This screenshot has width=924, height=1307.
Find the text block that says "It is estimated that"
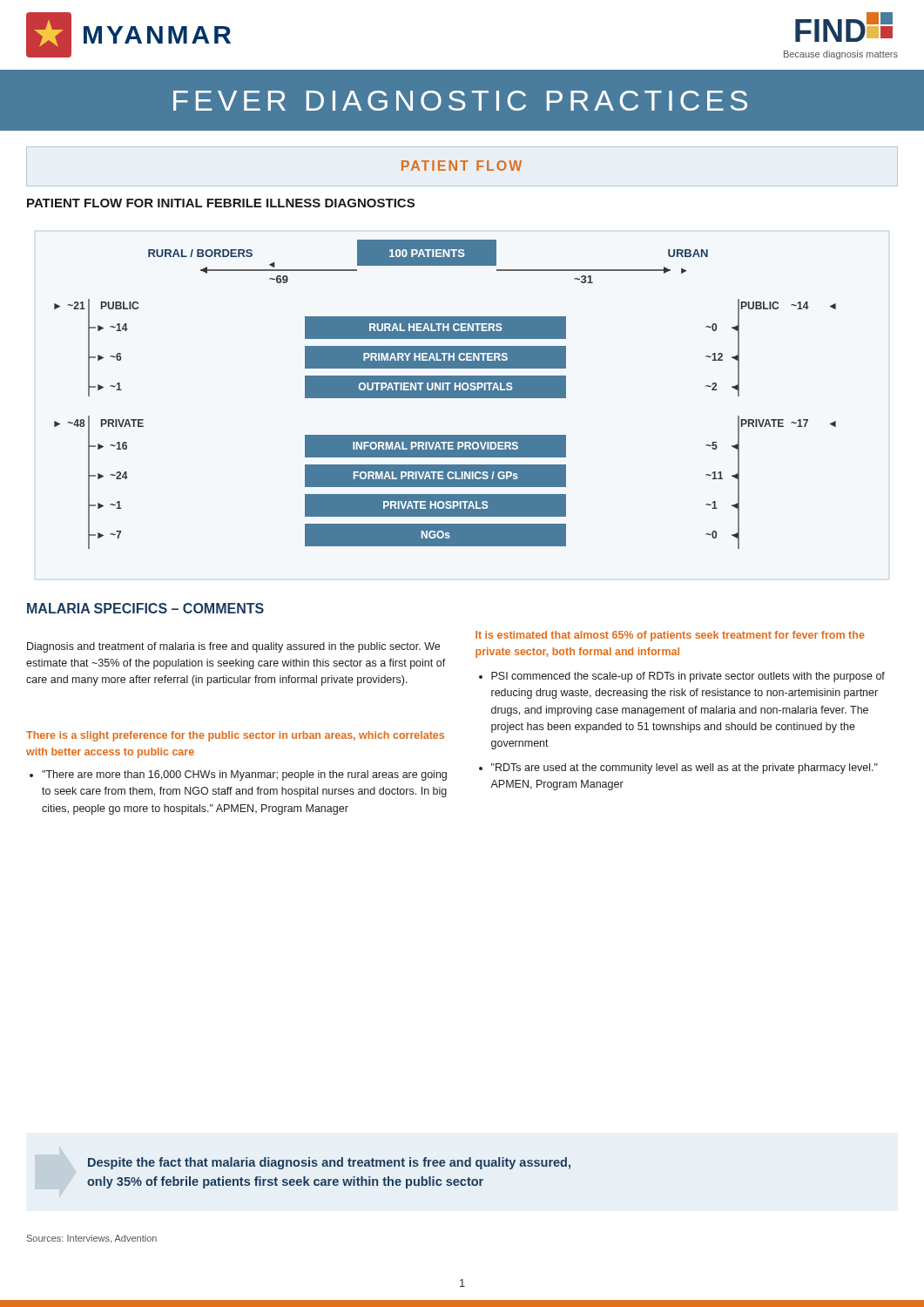point(670,644)
